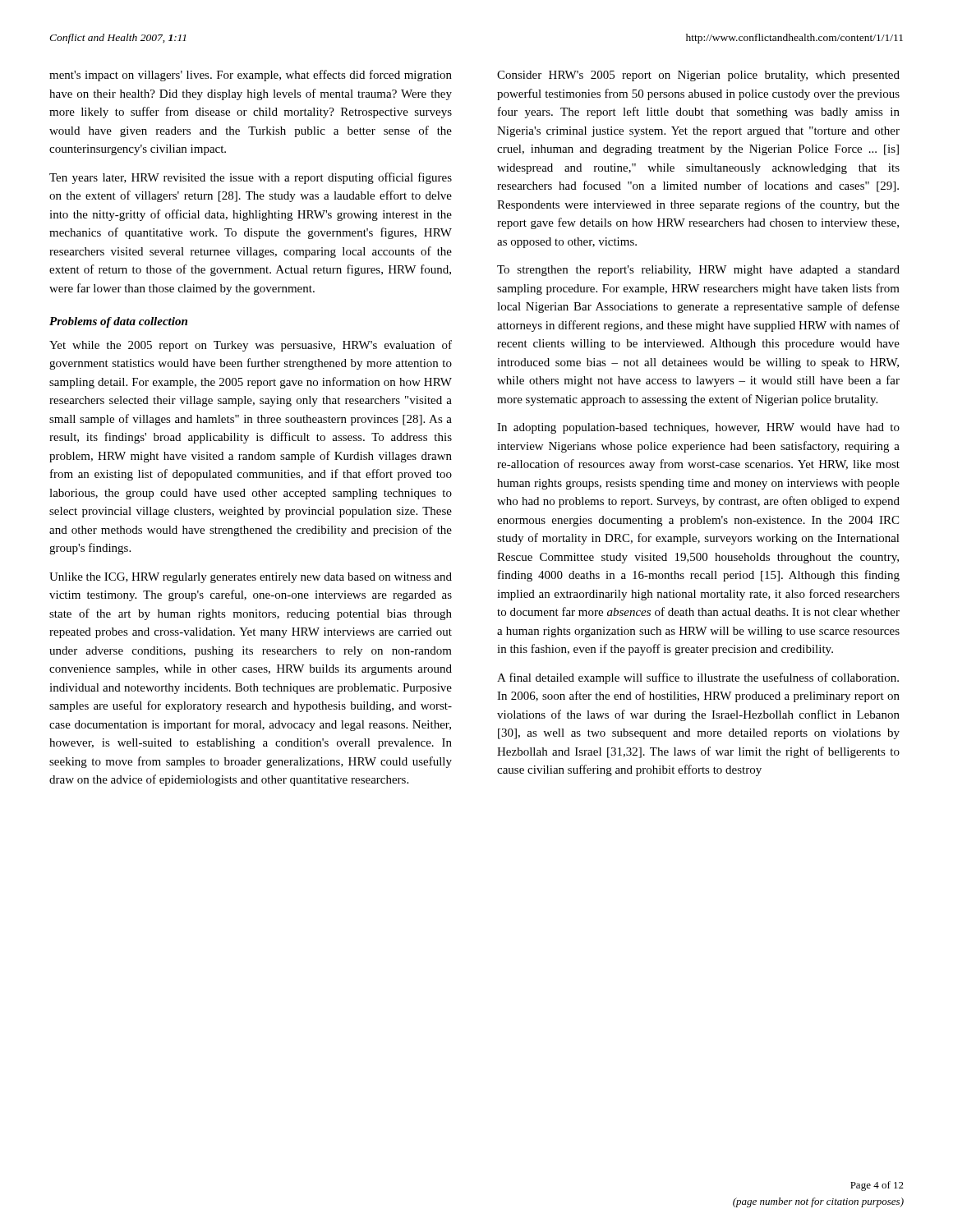Find the text starting "Consider HRW's 2005 report on Nigerian police"
953x1232 pixels.
(698, 158)
